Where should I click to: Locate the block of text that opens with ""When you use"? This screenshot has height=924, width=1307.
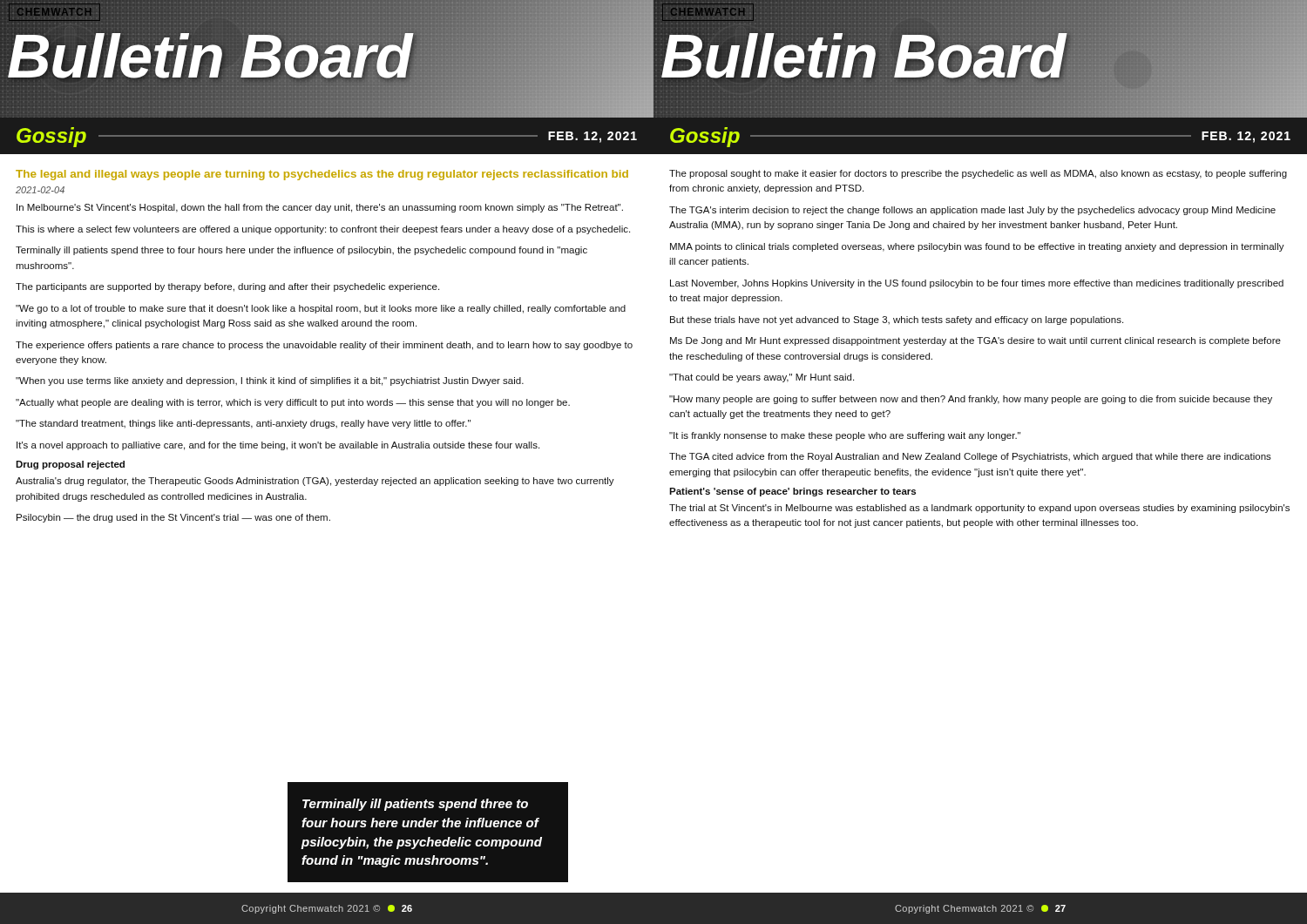tap(270, 381)
